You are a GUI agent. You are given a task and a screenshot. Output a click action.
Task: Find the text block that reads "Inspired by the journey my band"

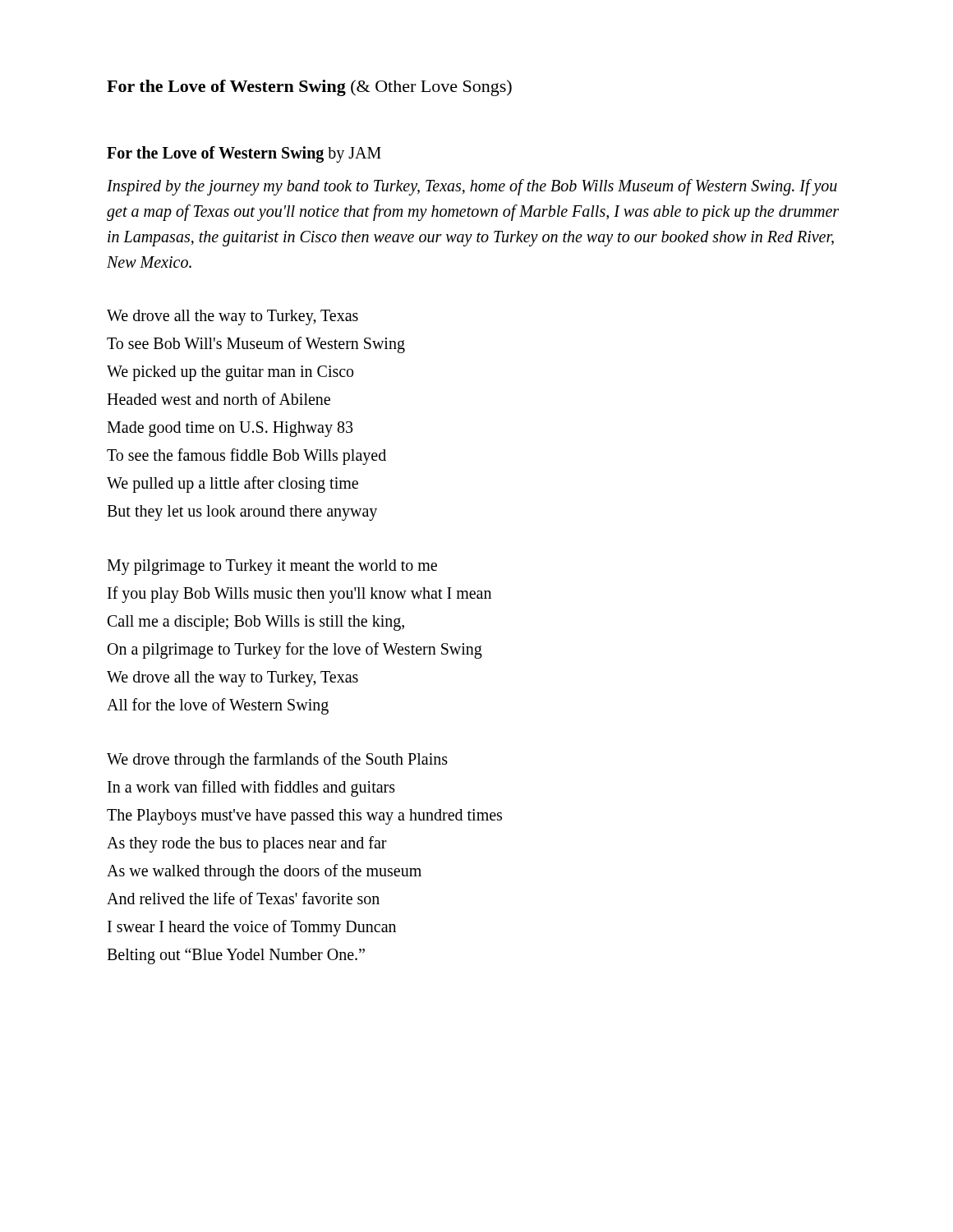(473, 224)
